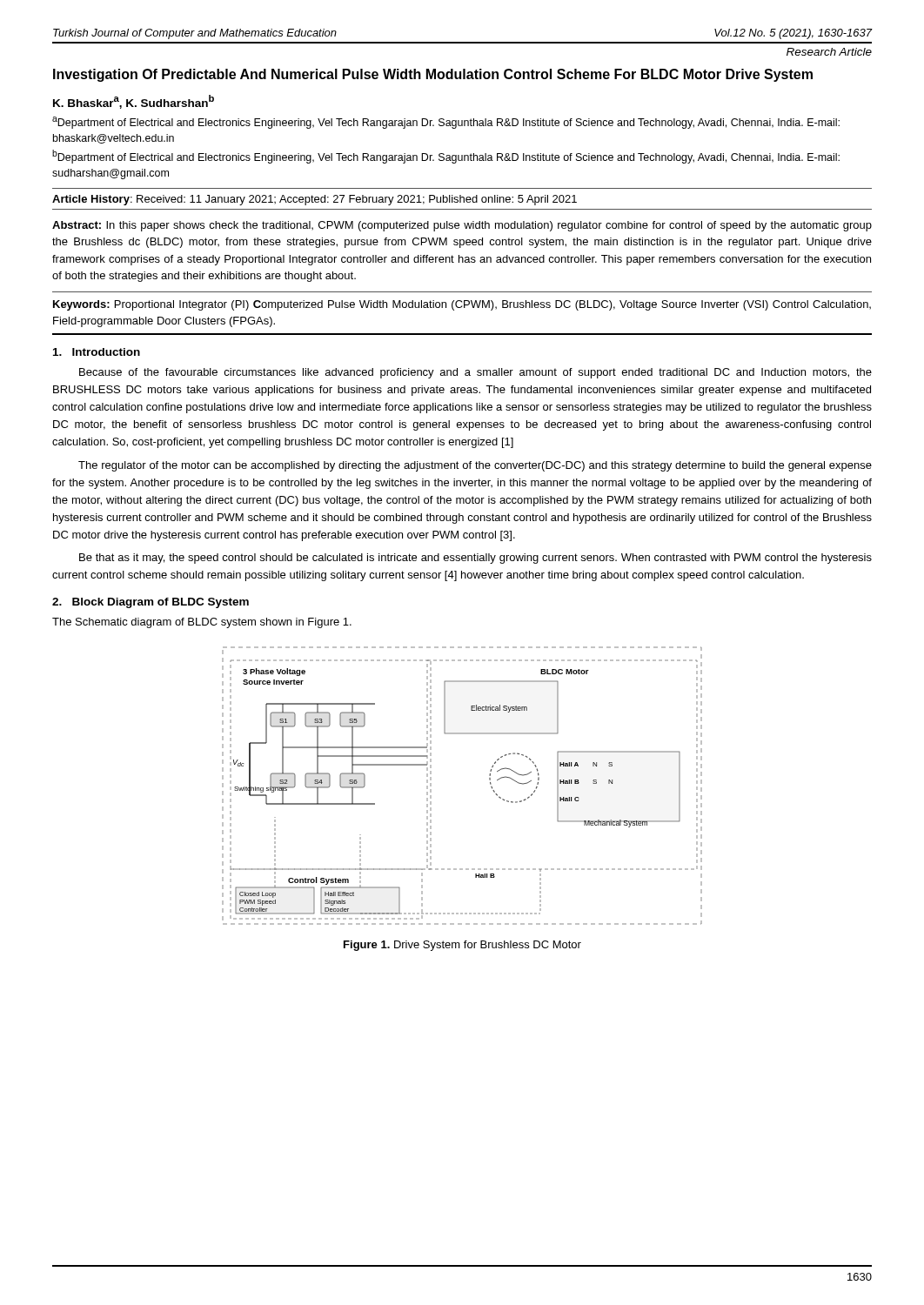The image size is (924, 1305).
Task: Find the text that reads "Research Article"
Action: [x=829, y=52]
